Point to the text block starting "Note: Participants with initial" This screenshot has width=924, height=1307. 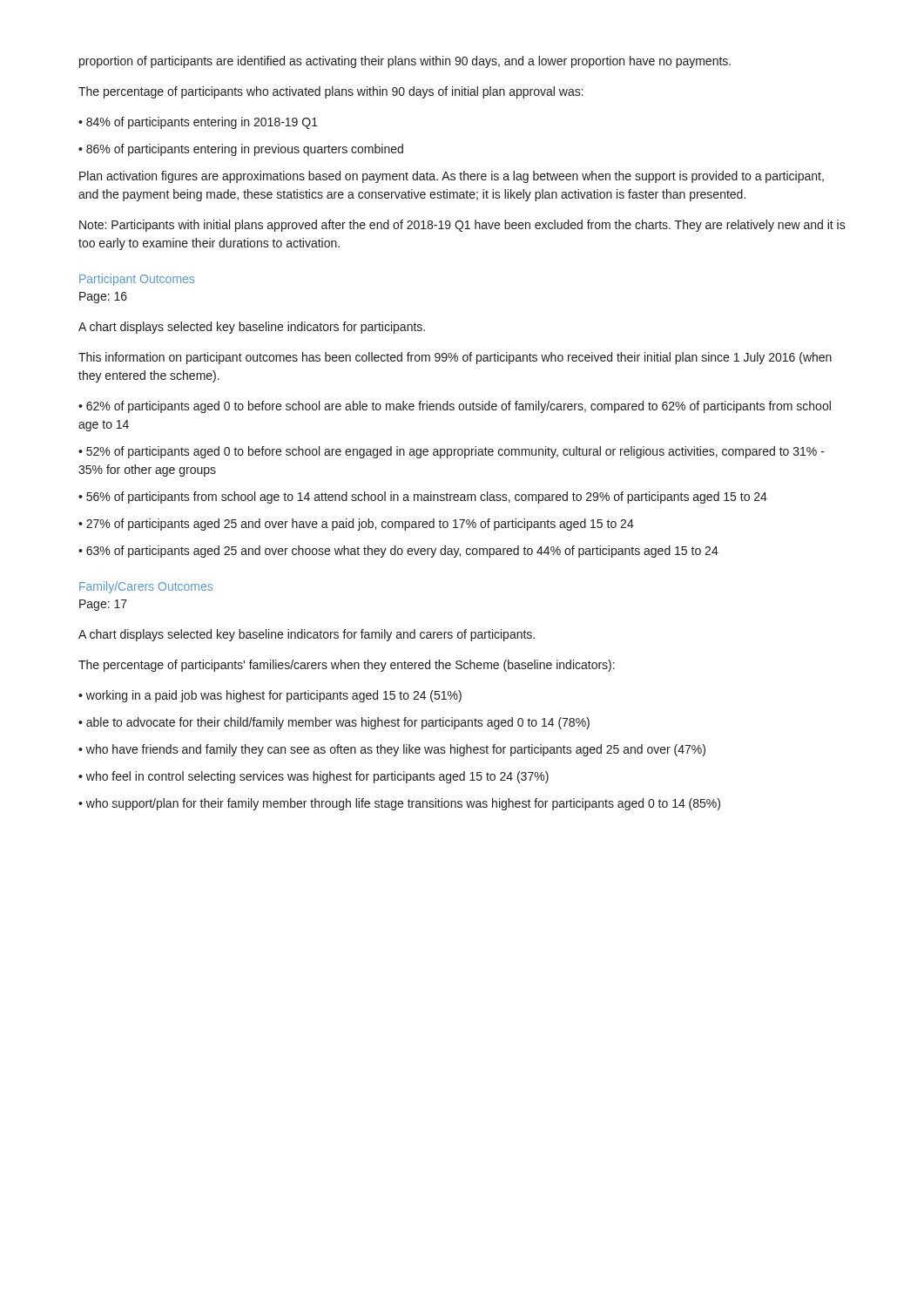coord(462,234)
